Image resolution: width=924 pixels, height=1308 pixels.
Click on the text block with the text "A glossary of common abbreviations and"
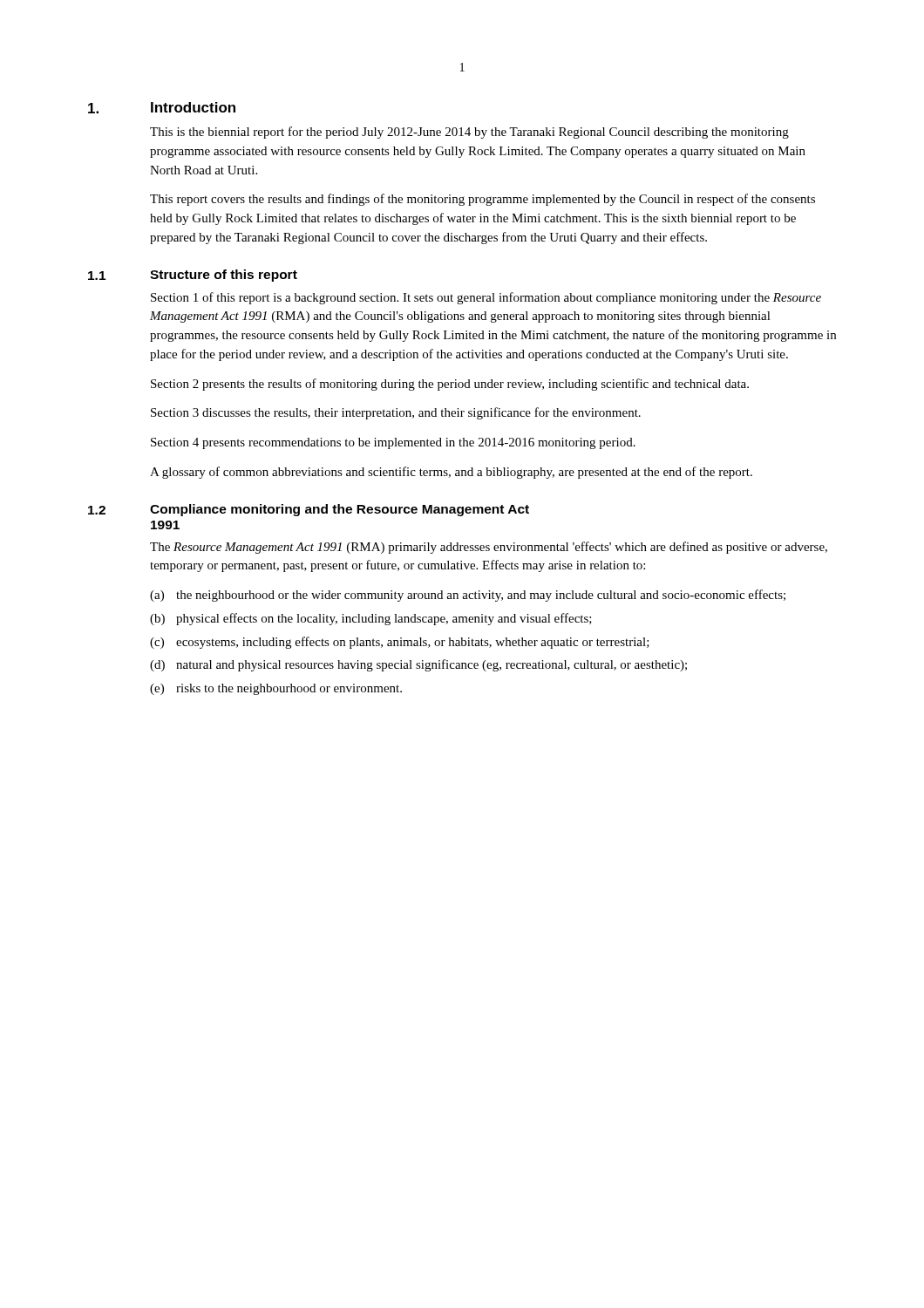pos(451,472)
